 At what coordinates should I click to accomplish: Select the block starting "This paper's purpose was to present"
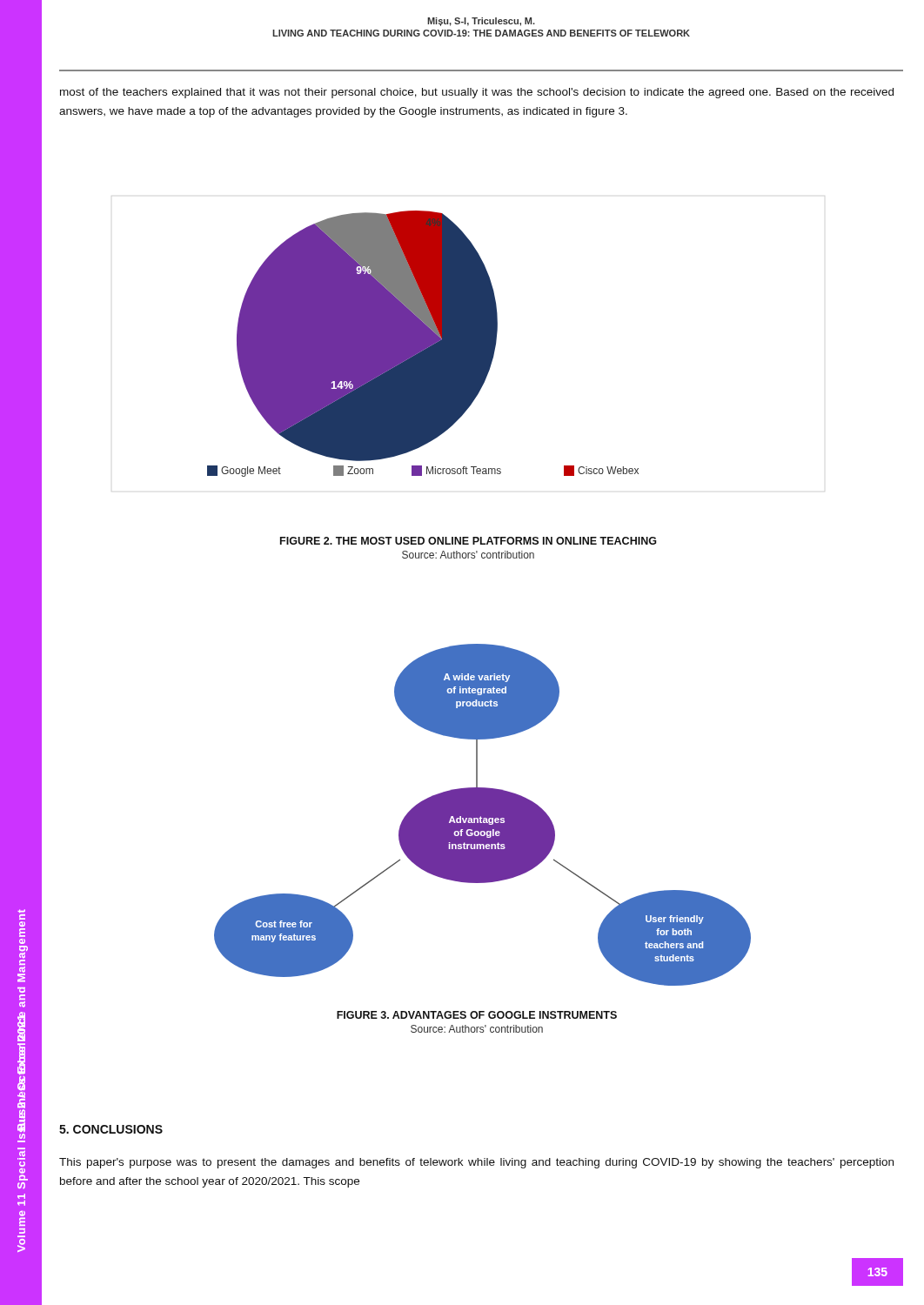477,1171
